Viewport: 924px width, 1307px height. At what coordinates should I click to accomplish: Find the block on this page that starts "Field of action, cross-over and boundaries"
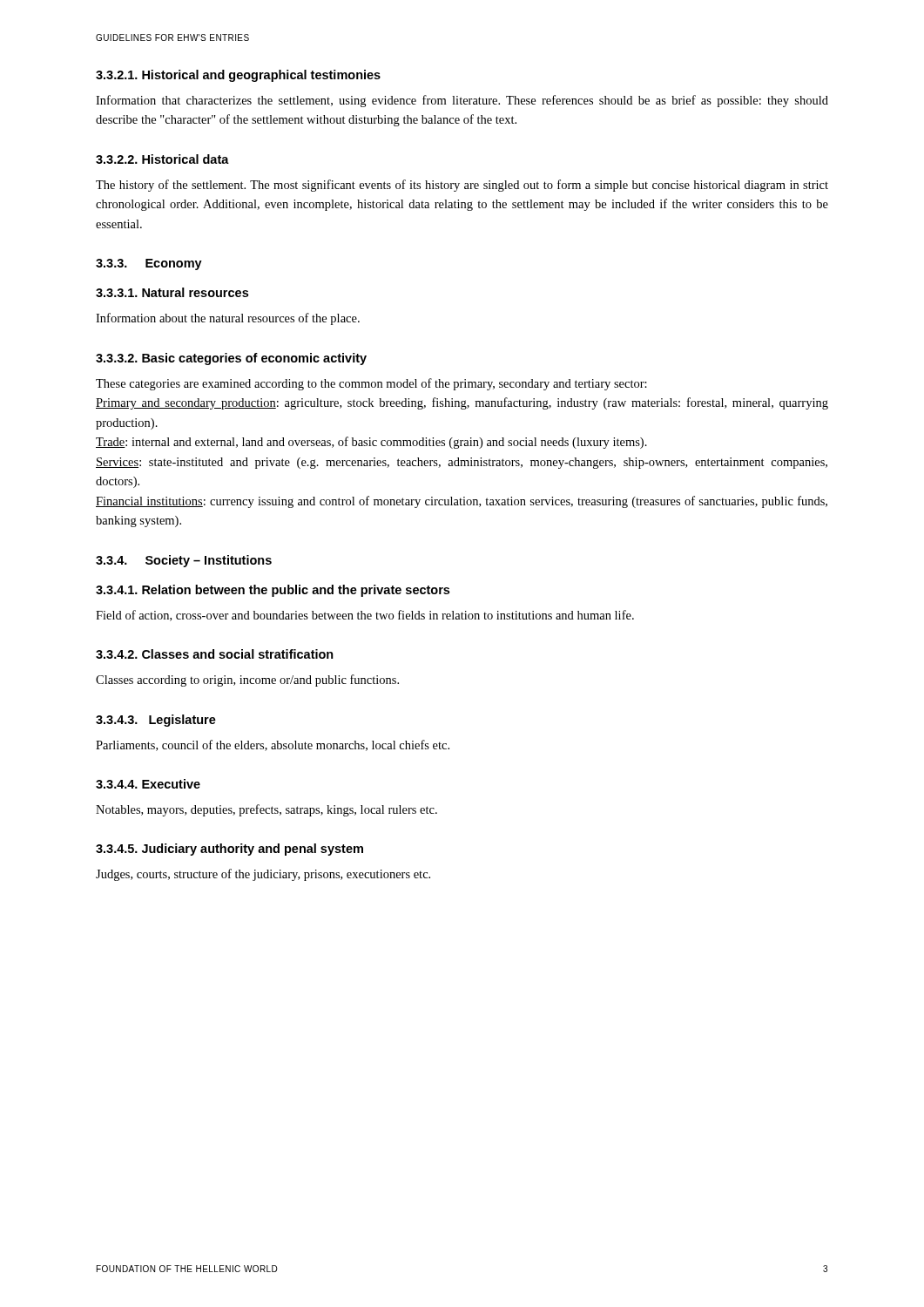pos(365,615)
